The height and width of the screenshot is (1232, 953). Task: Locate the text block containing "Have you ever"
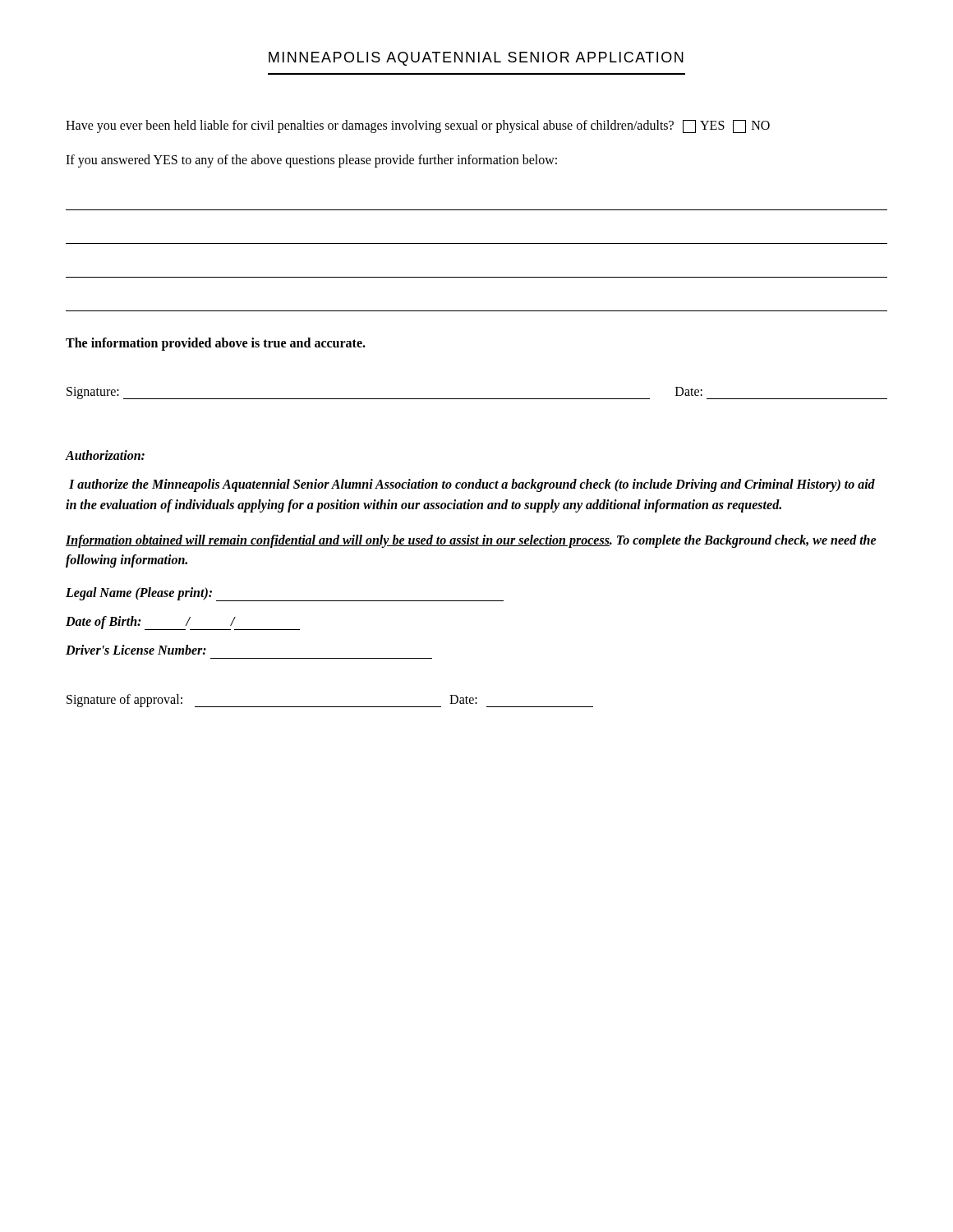(418, 126)
